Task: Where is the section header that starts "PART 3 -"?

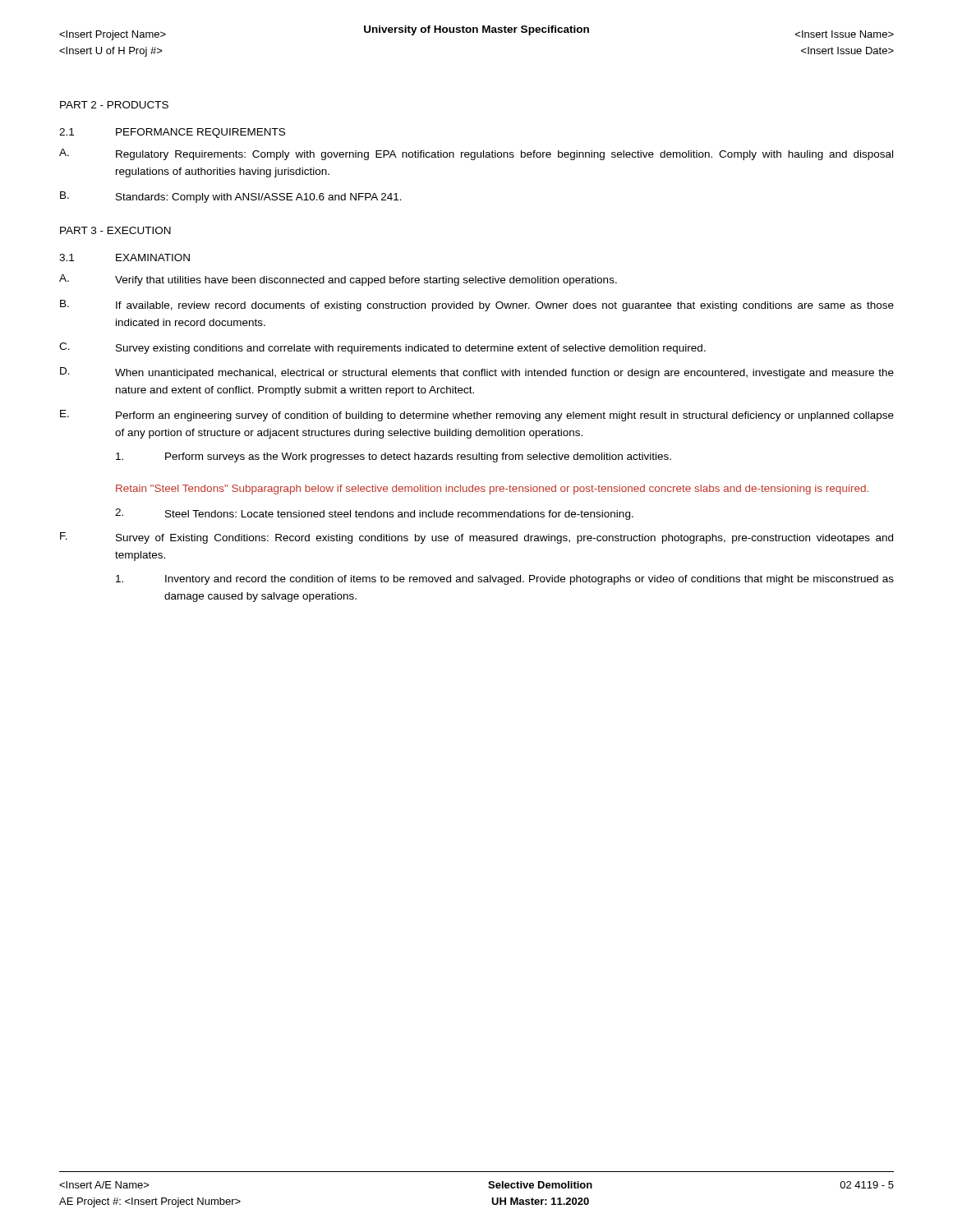Action: click(x=115, y=230)
